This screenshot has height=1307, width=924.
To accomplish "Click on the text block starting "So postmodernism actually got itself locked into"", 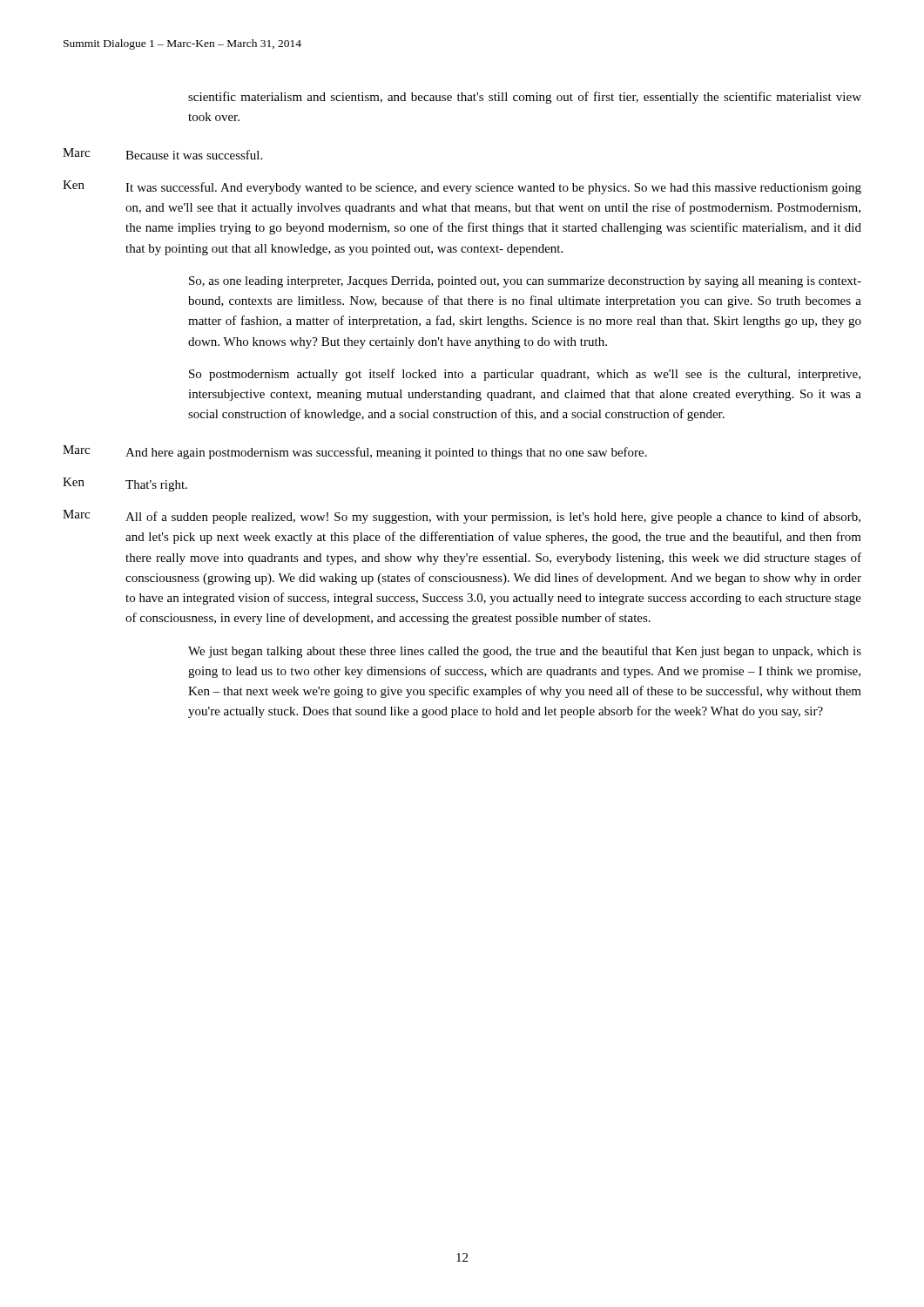I will tap(525, 394).
